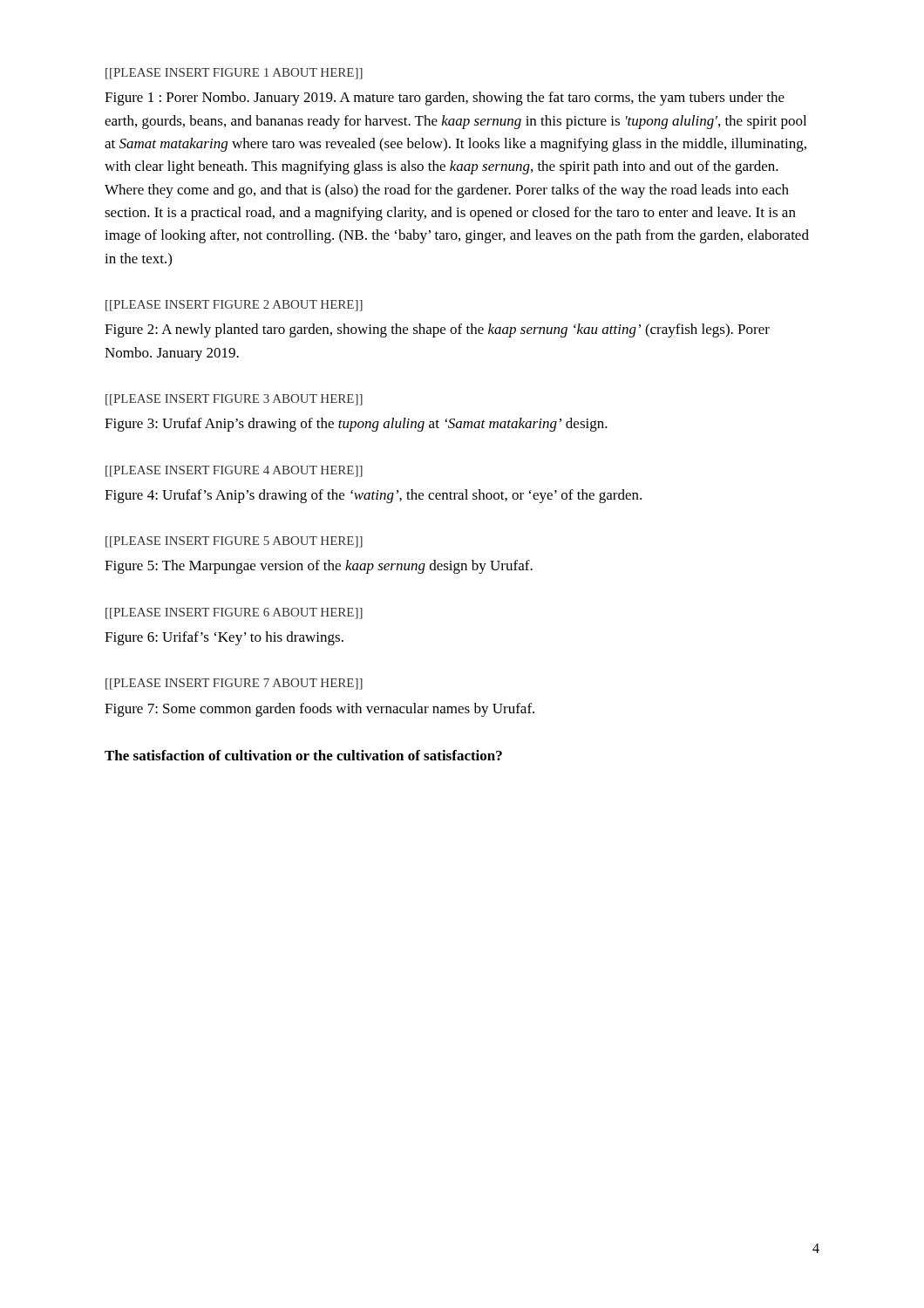
Task: Locate the caption that says "Figure 4: Urufaf’s Anip’s drawing of"
Action: click(462, 495)
